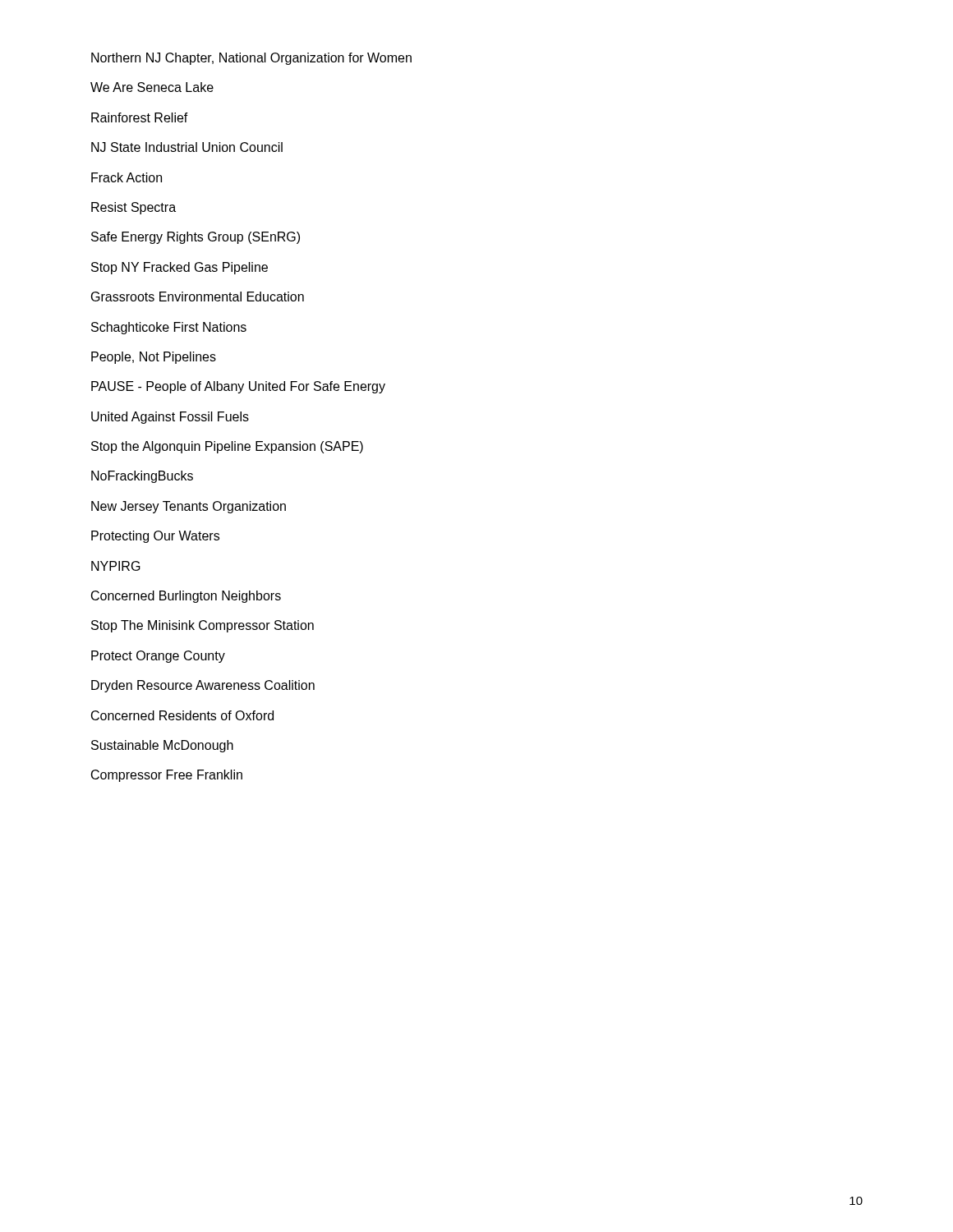Image resolution: width=953 pixels, height=1232 pixels.
Task: Select the list item that reads "Safe Energy Rights Group (SEnRG)"
Action: [196, 237]
